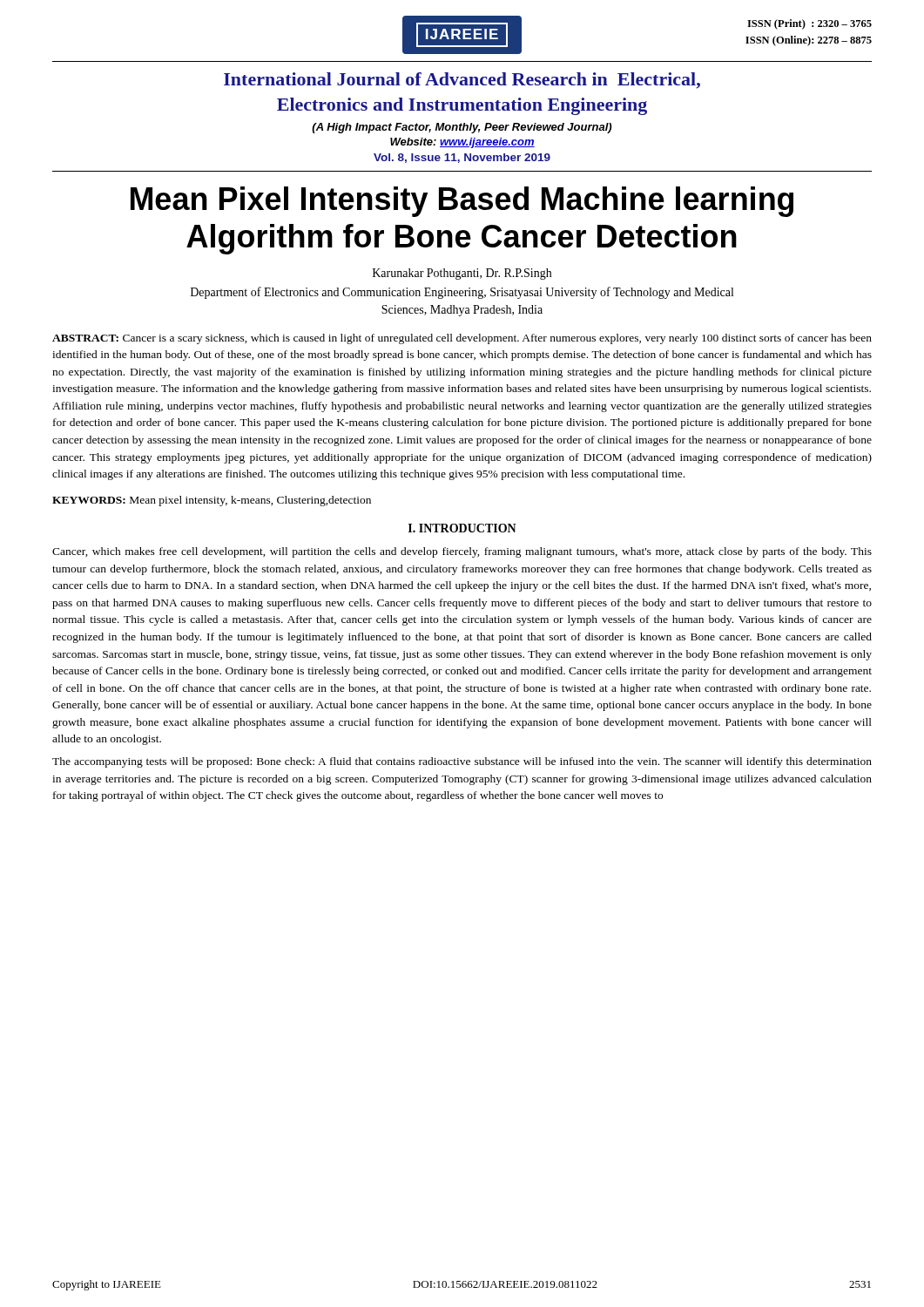
Task: Locate the logo
Action: tap(462, 35)
